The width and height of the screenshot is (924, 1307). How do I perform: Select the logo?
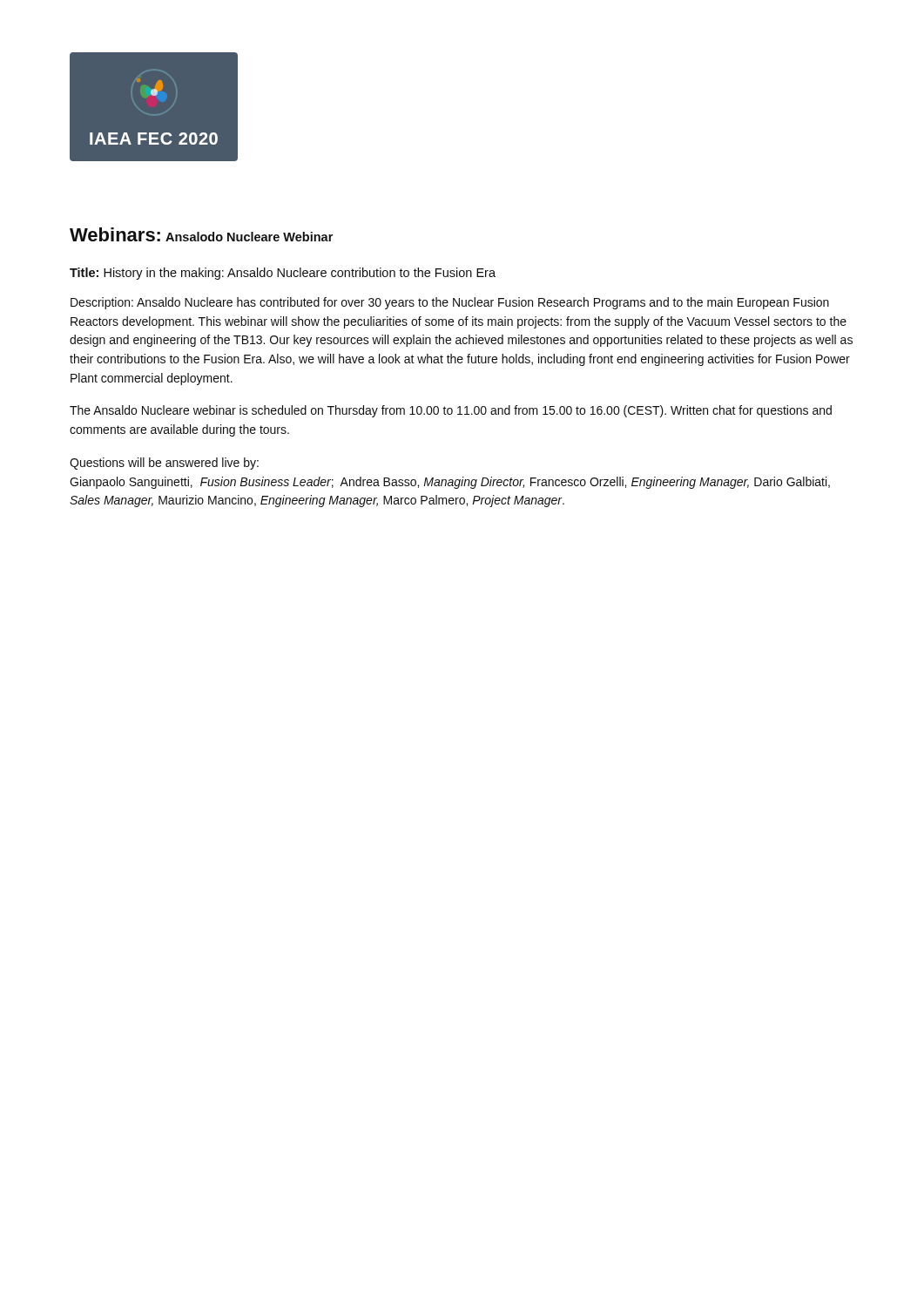pos(462,122)
